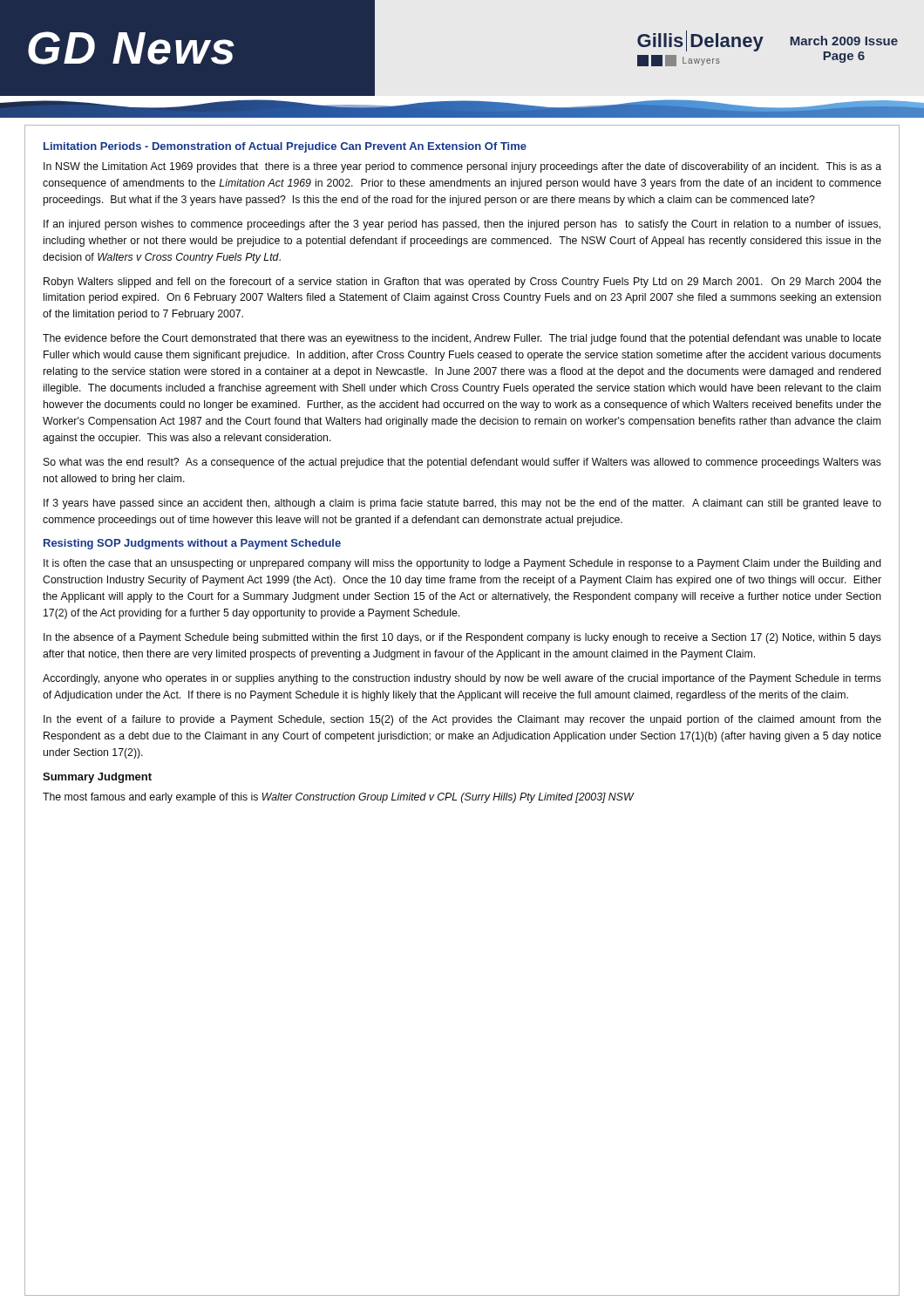924x1308 pixels.
Task: Click on the region starting "The evidence before the"
Action: pyautogui.click(x=462, y=388)
